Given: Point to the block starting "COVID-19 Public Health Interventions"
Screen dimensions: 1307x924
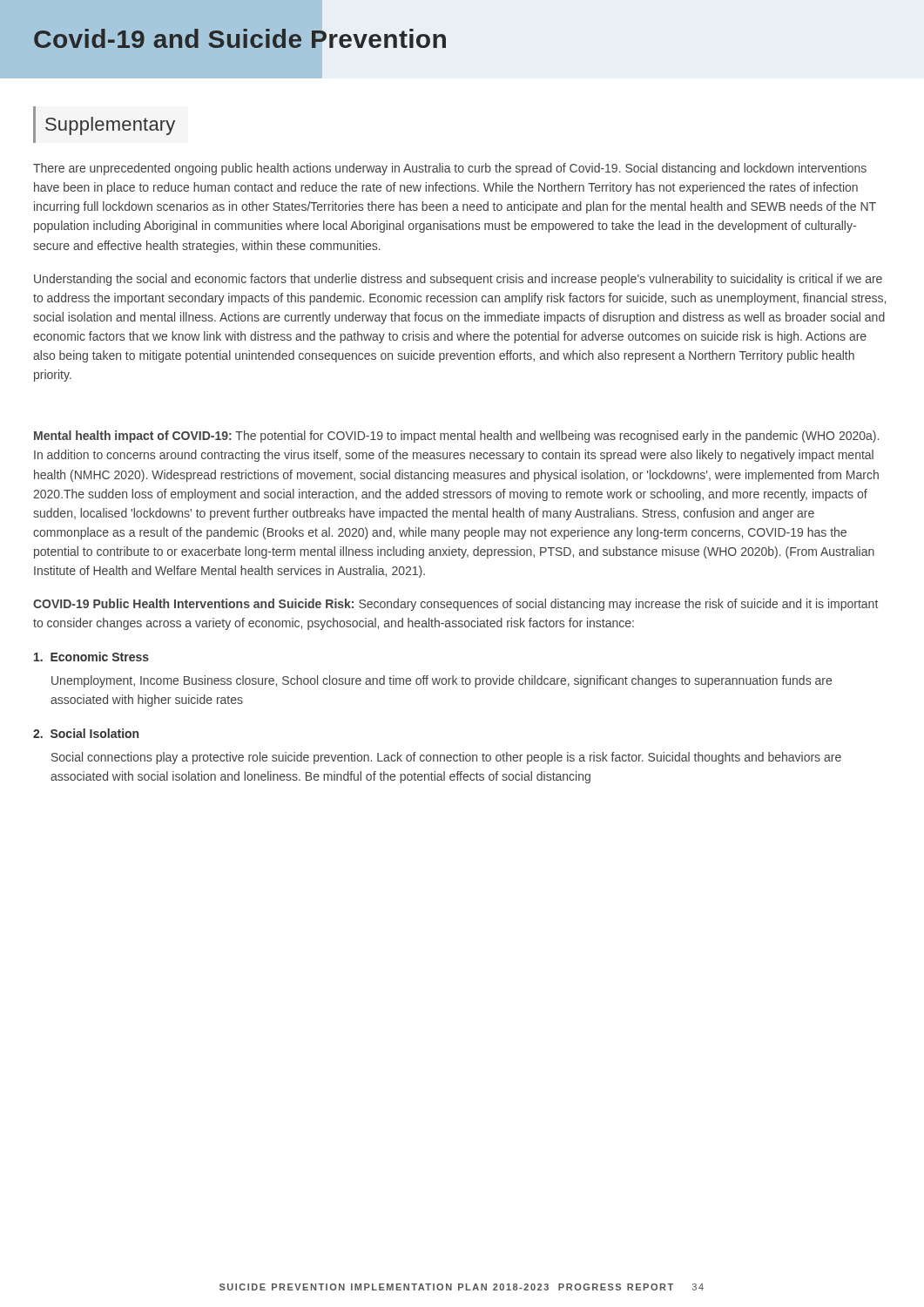Looking at the screenshot, I should [x=456, y=614].
